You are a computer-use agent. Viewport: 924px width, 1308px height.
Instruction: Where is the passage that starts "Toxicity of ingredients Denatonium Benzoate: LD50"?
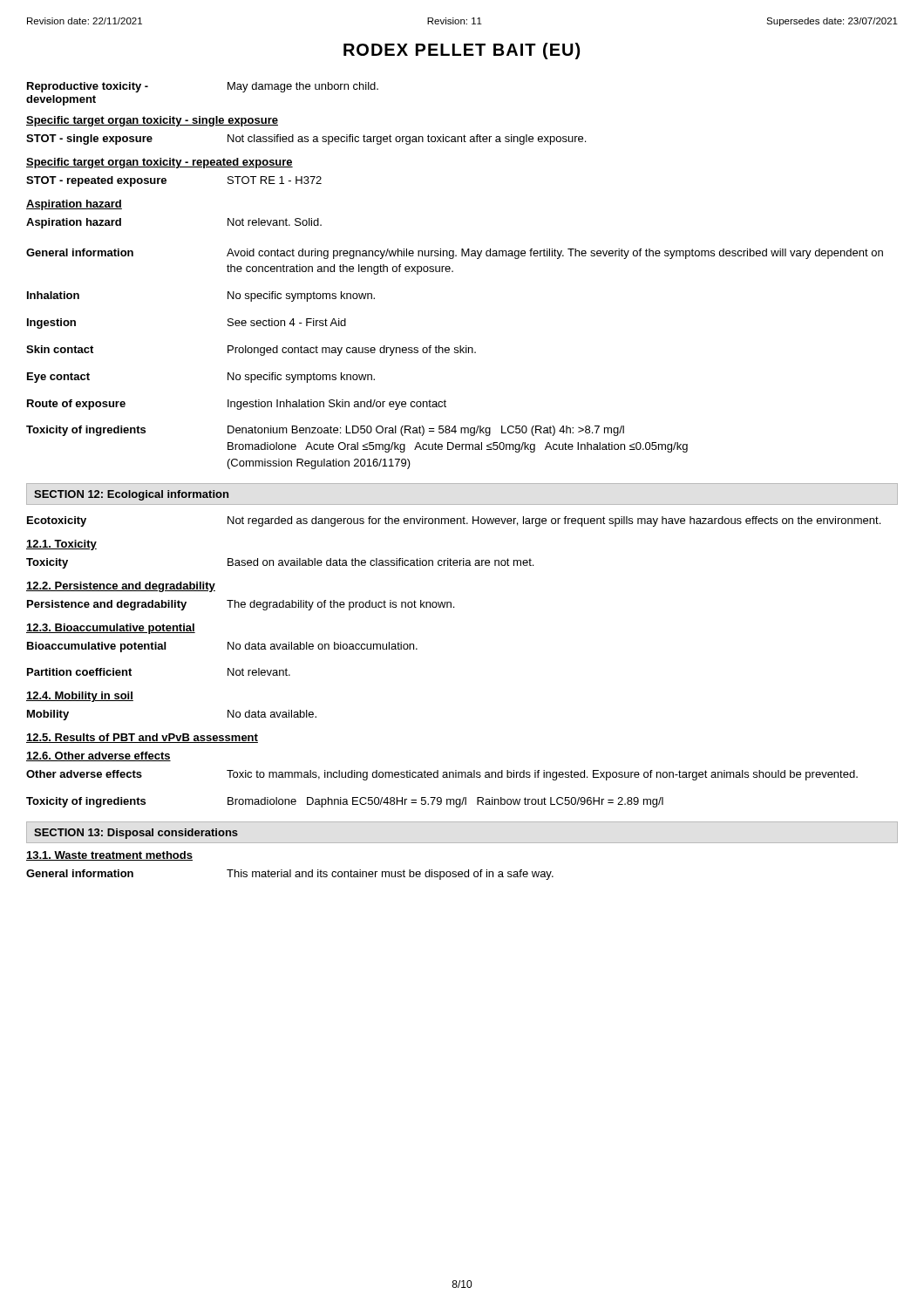click(462, 447)
